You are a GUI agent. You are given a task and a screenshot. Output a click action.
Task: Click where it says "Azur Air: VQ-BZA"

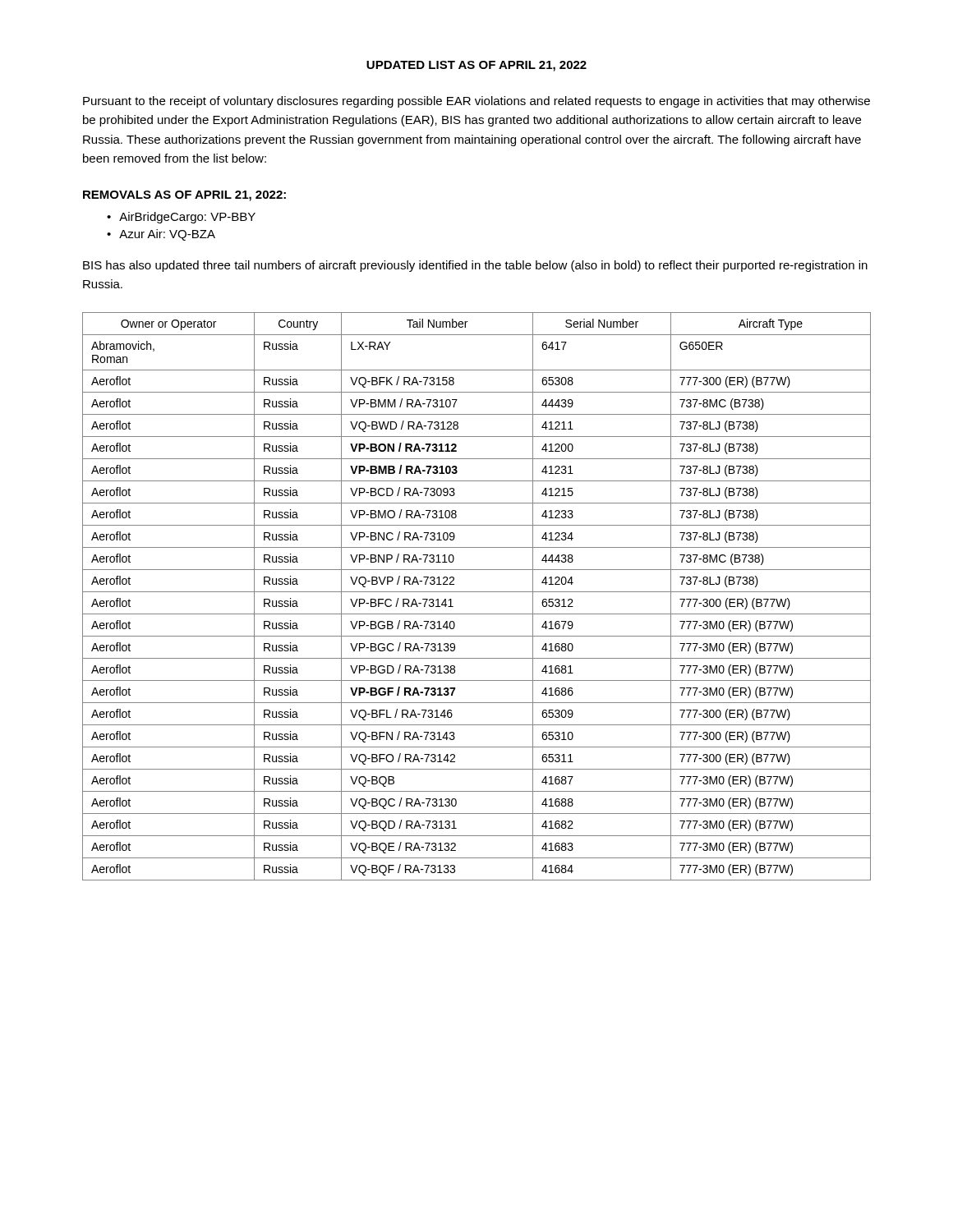coord(167,234)
